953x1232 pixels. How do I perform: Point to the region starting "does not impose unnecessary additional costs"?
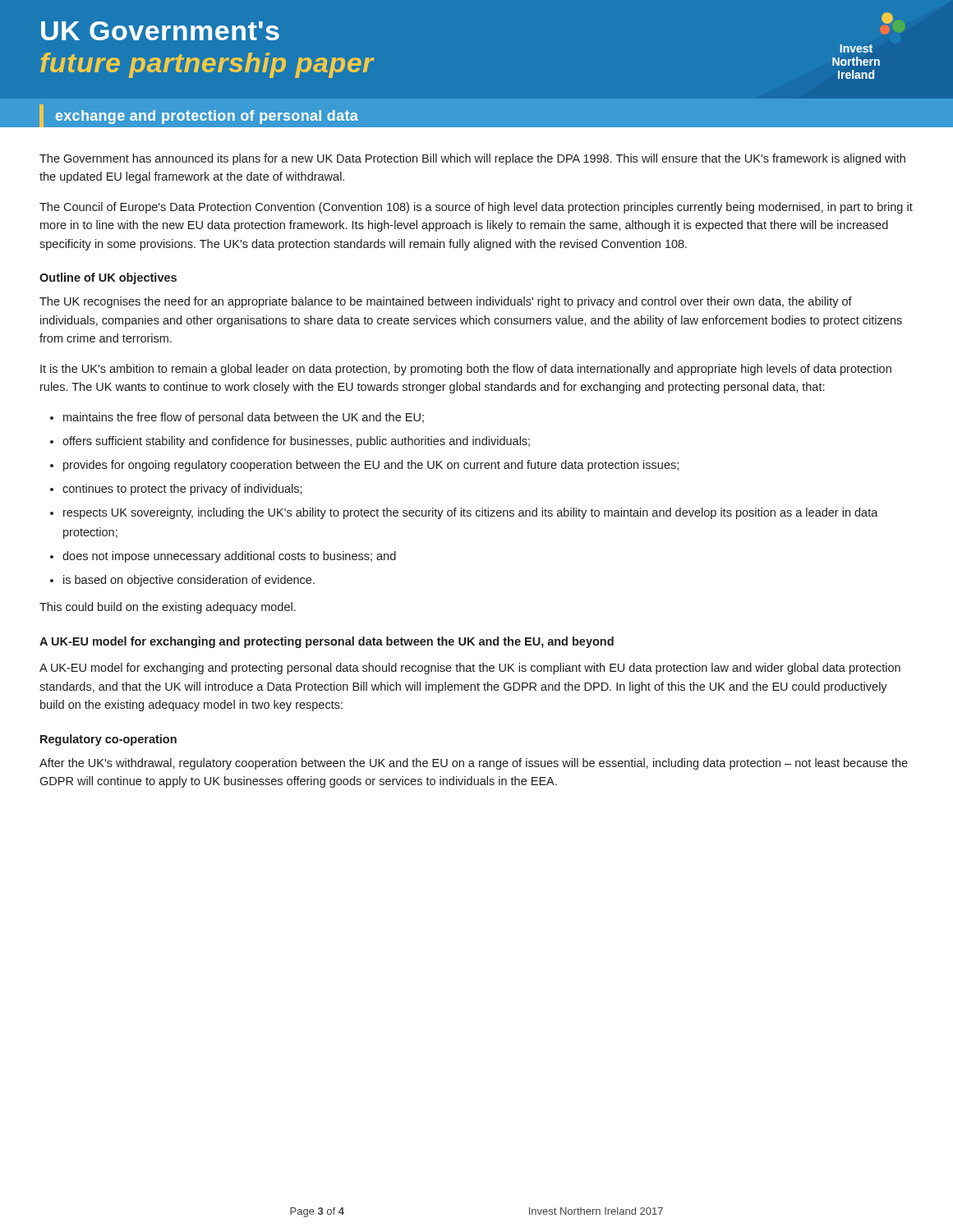(x=229, y=556)
